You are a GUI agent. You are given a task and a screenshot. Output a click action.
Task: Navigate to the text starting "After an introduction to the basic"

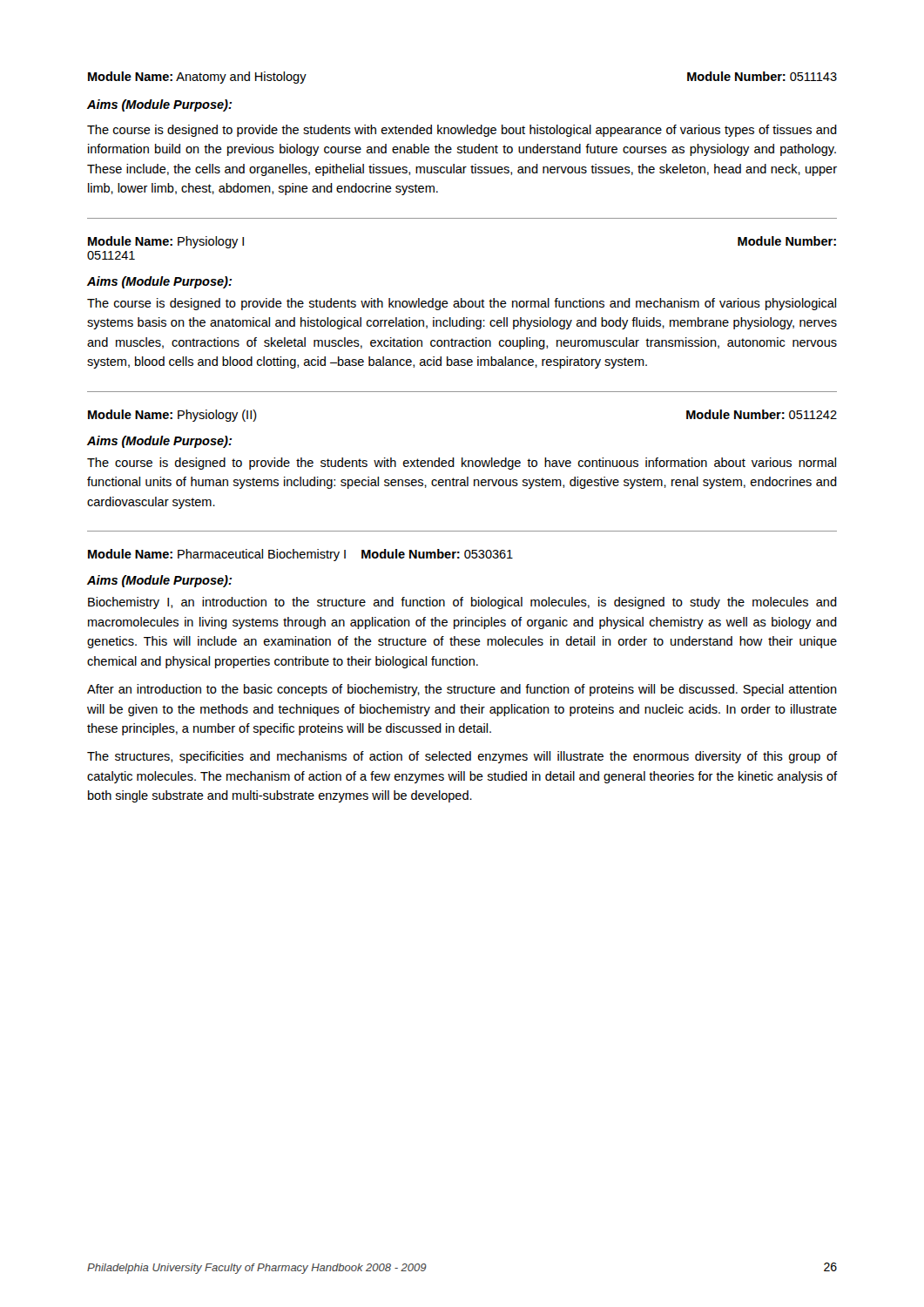point(462,709)
